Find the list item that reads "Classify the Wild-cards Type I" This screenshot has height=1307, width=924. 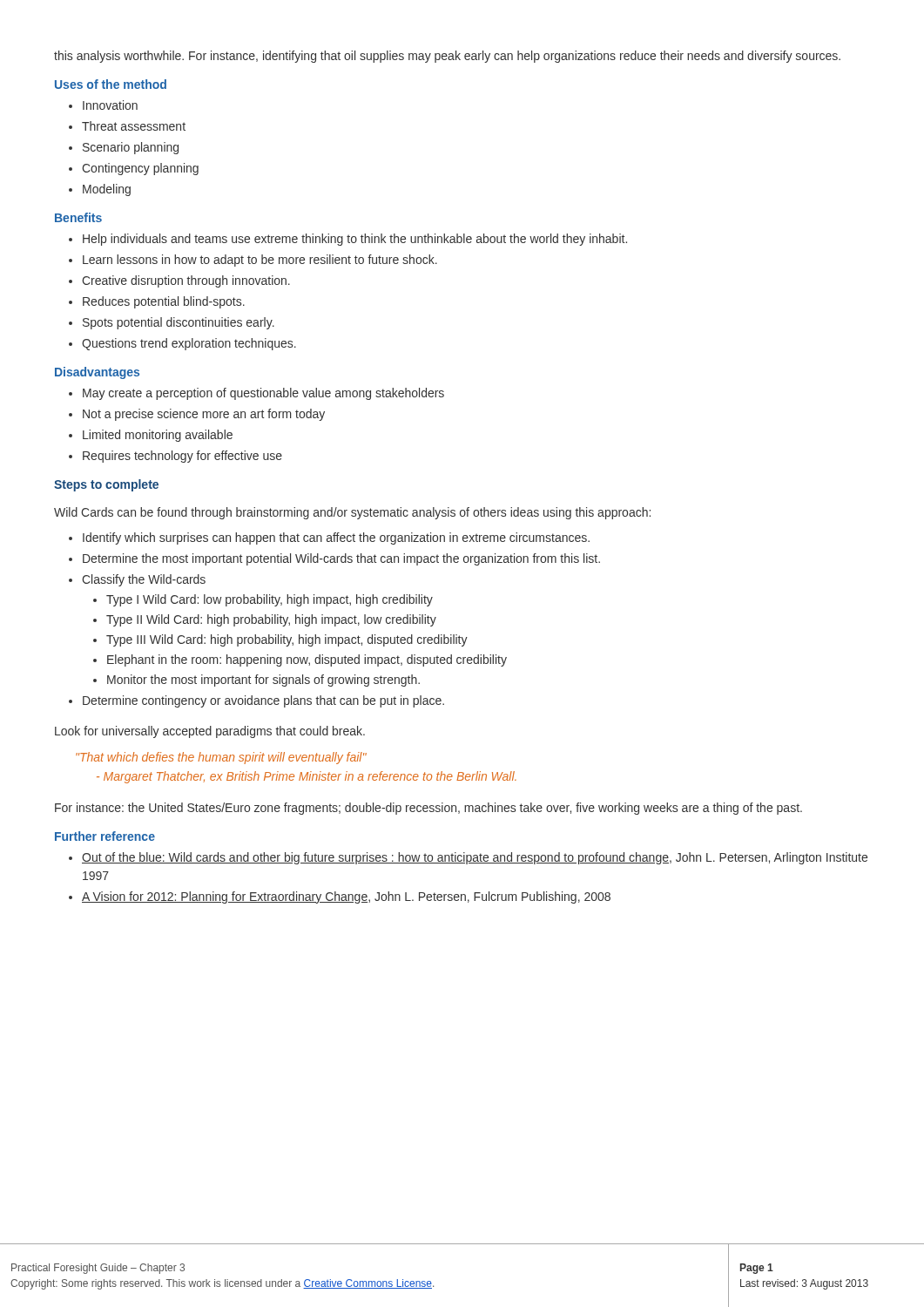[x=476, y=631]
